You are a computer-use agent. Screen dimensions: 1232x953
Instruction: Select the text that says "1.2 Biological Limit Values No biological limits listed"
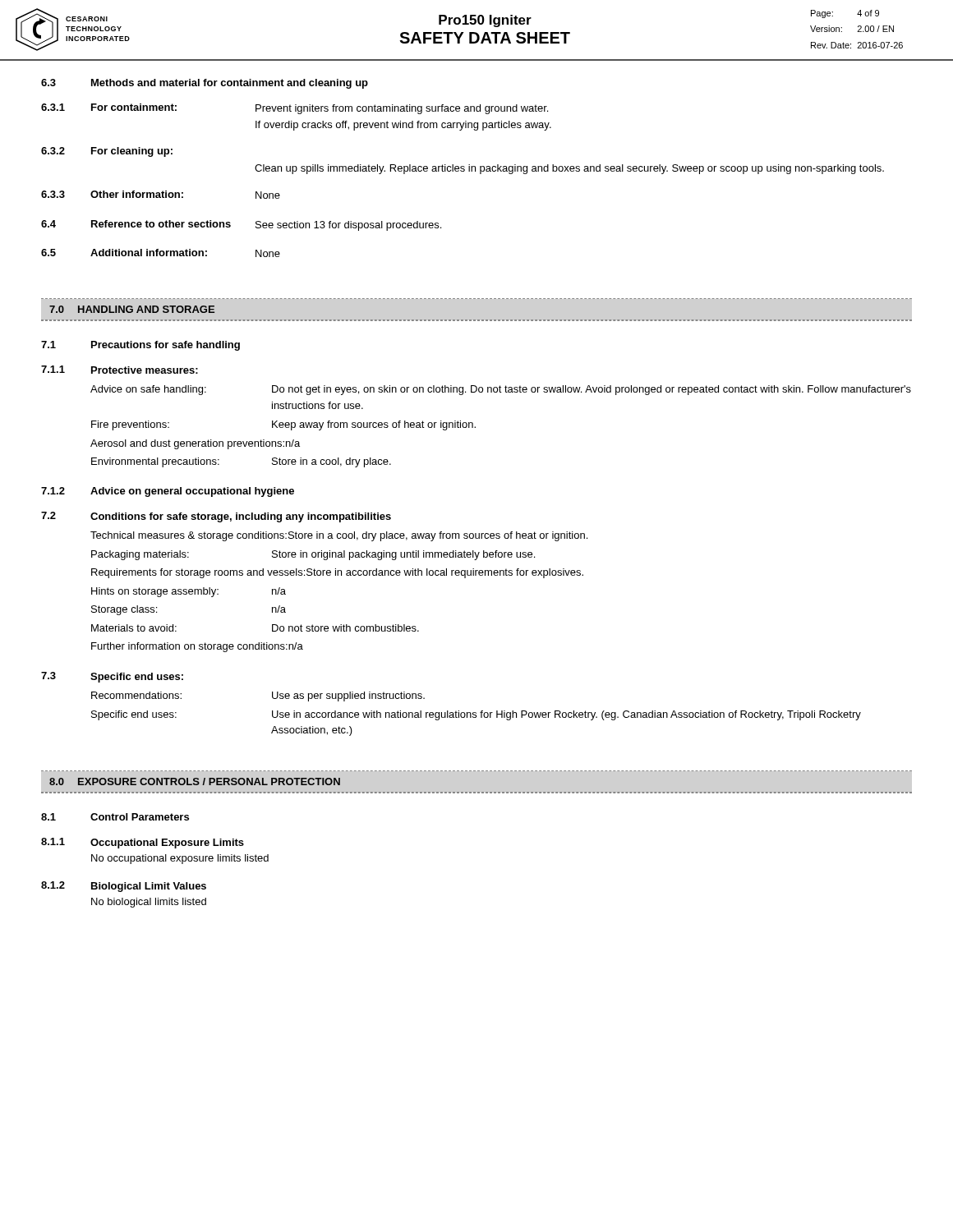[x=124, y=887]
